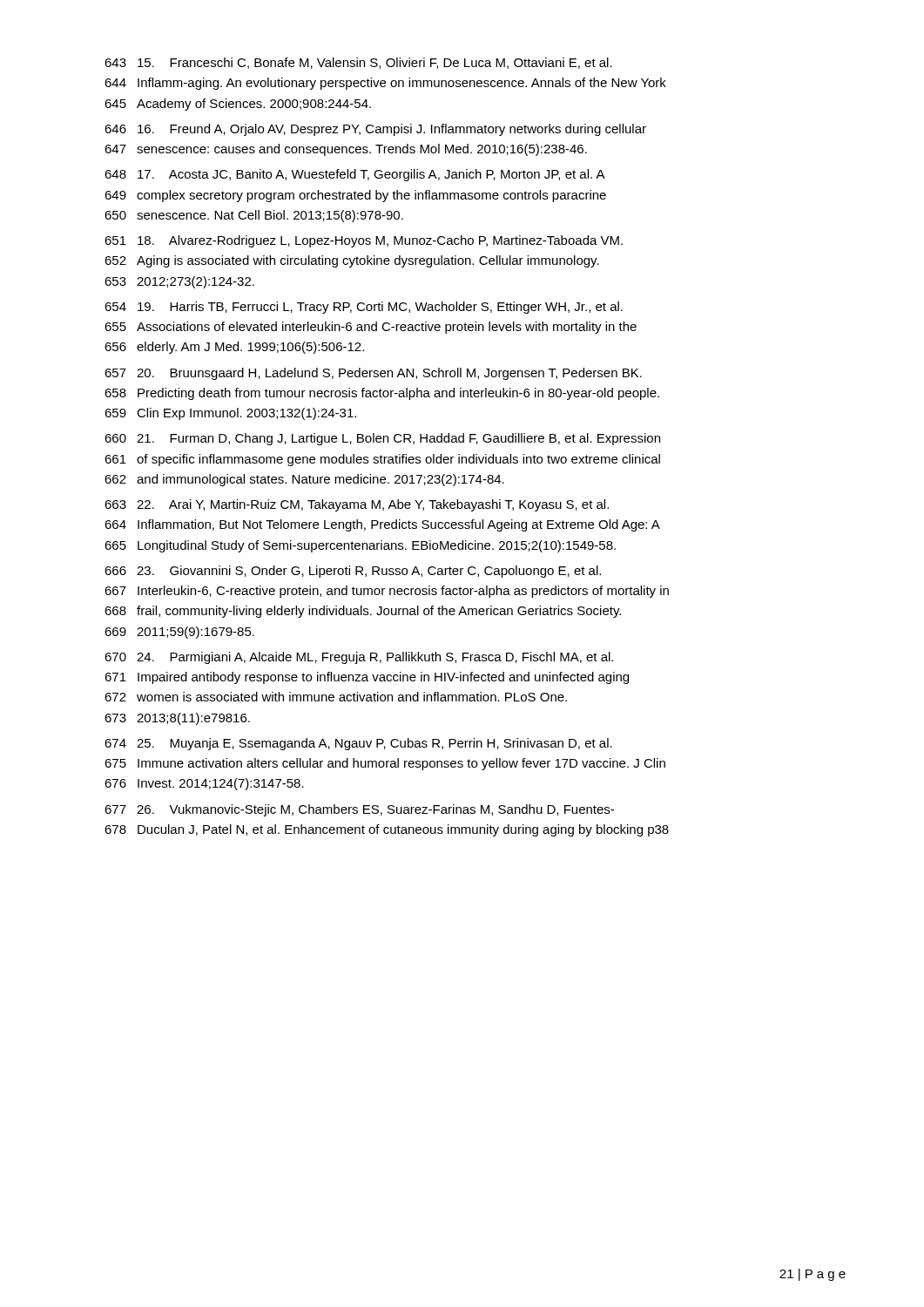924x1307 pixels.
Task: Select the element starting "652 Aging is associated with circulating cytokine dysregulation."
Action: coord(462,260)
